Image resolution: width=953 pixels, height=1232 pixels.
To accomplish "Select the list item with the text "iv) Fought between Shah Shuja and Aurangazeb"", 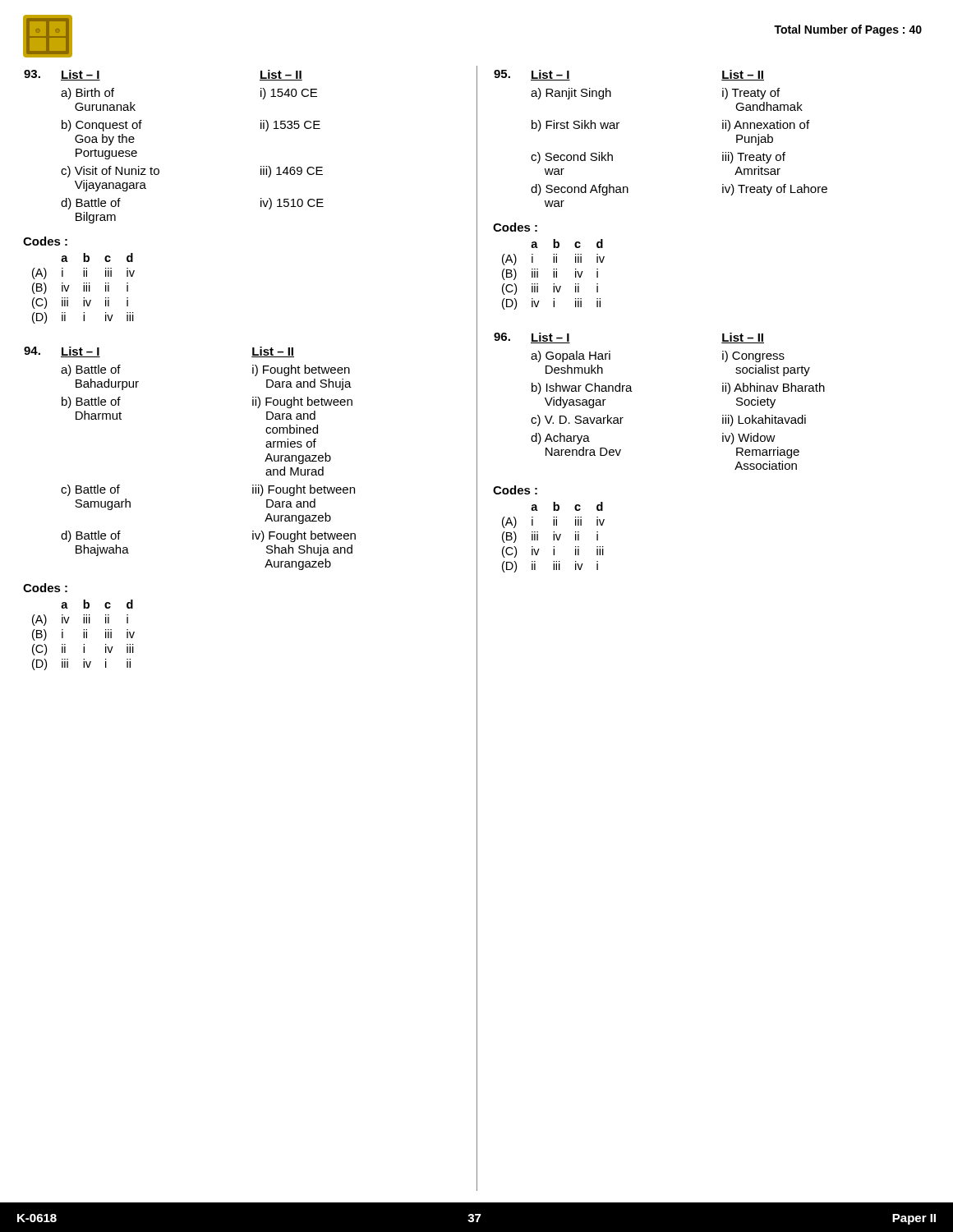I will pos(304,549).
